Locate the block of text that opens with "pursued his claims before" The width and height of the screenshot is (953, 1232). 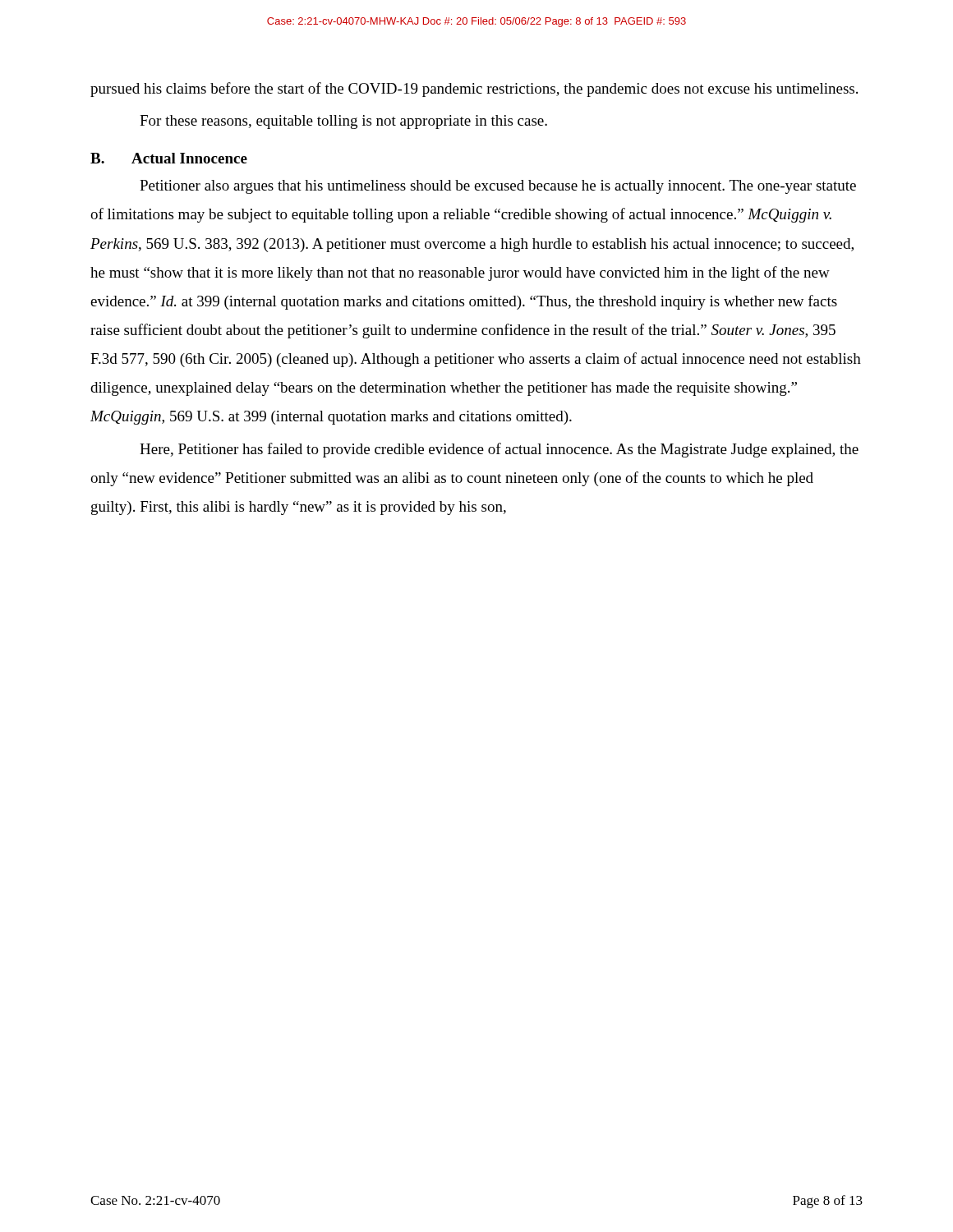475,88
